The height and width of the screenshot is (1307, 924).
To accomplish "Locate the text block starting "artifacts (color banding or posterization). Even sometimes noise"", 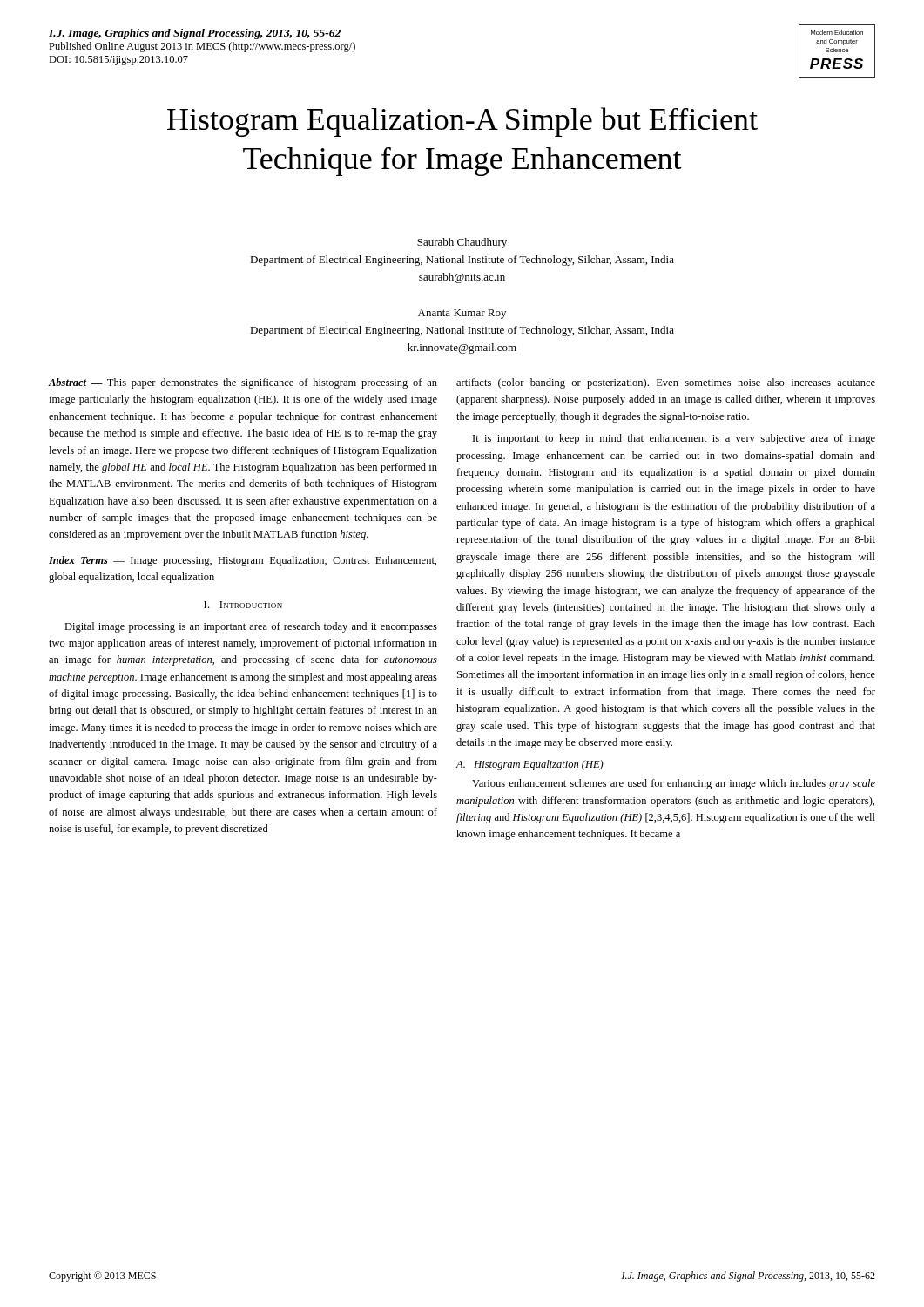I will [666, 563].
